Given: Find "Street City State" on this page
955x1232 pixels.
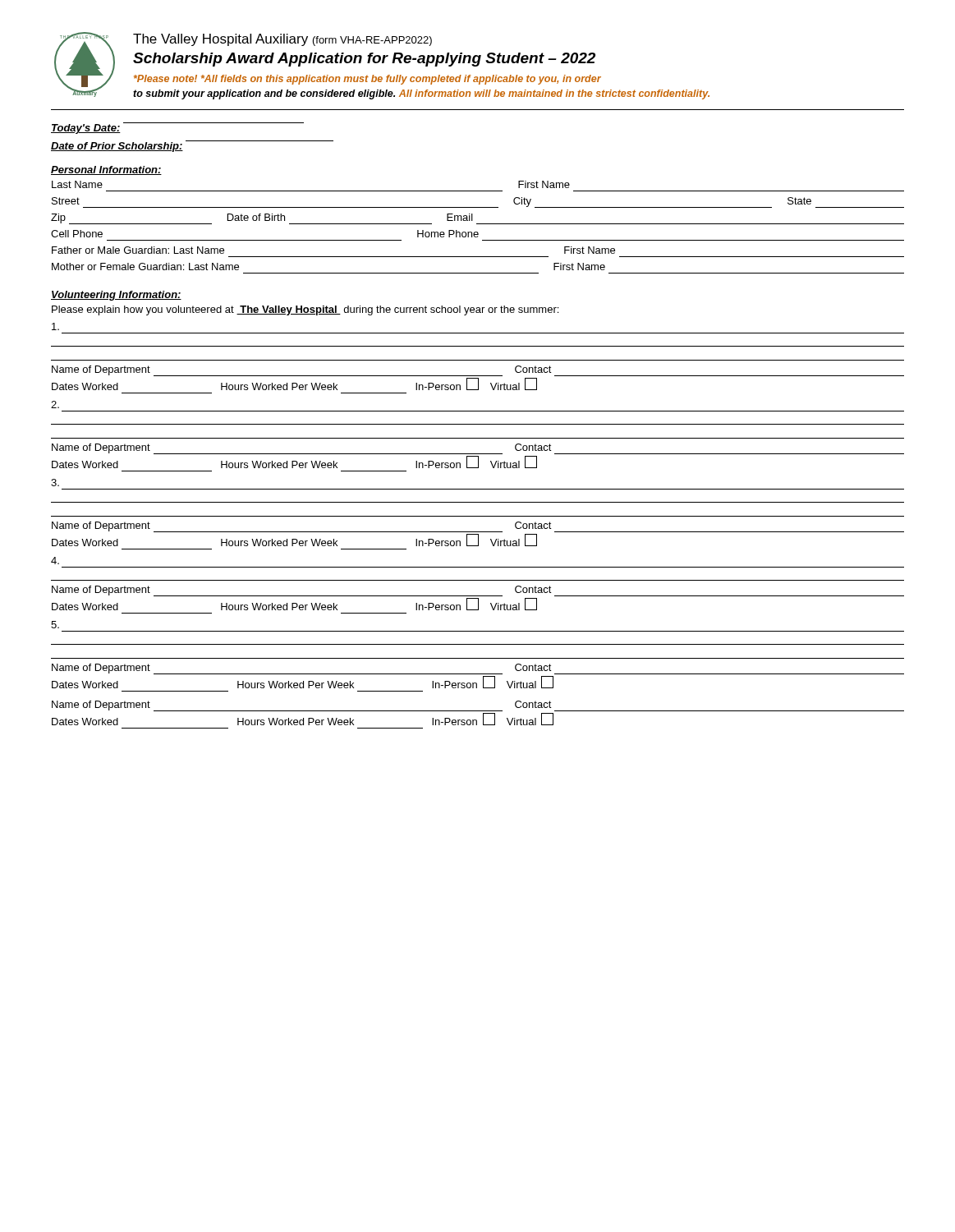Looking at the screenshot, I should click(478, 201).
